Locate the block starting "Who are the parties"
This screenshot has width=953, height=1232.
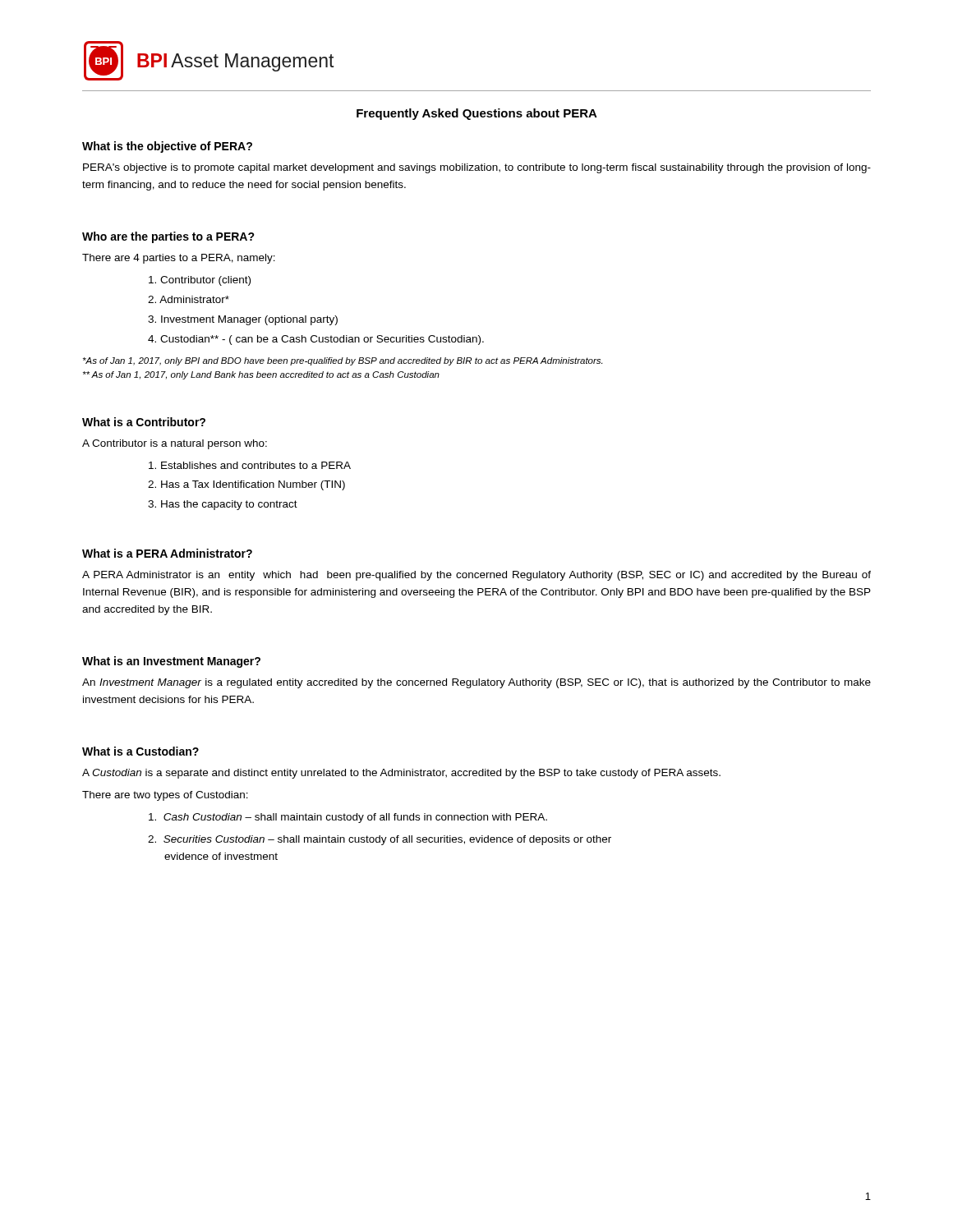click(168, 236)
